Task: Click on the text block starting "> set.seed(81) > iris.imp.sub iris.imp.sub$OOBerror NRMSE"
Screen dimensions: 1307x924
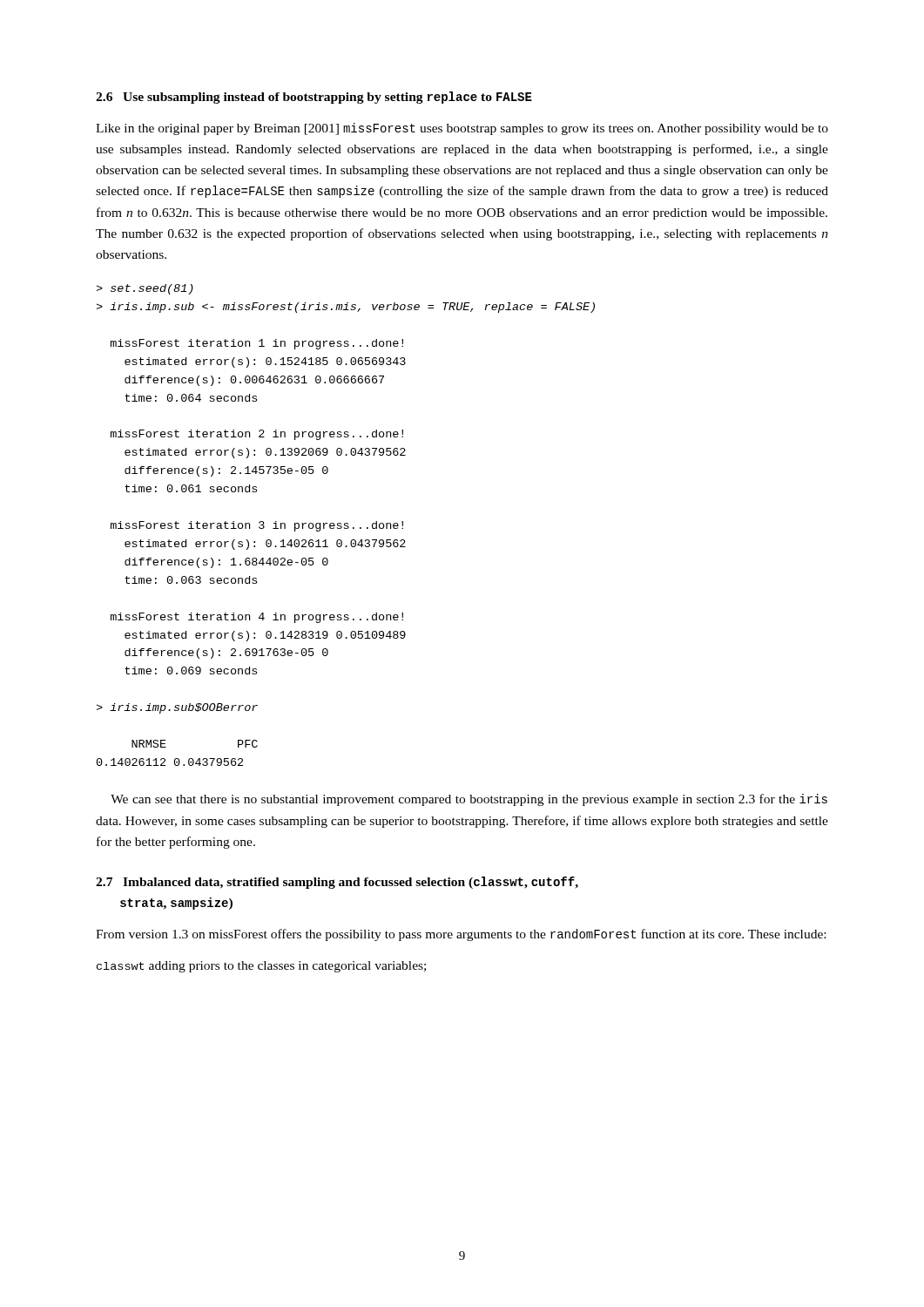Action: 346,526
